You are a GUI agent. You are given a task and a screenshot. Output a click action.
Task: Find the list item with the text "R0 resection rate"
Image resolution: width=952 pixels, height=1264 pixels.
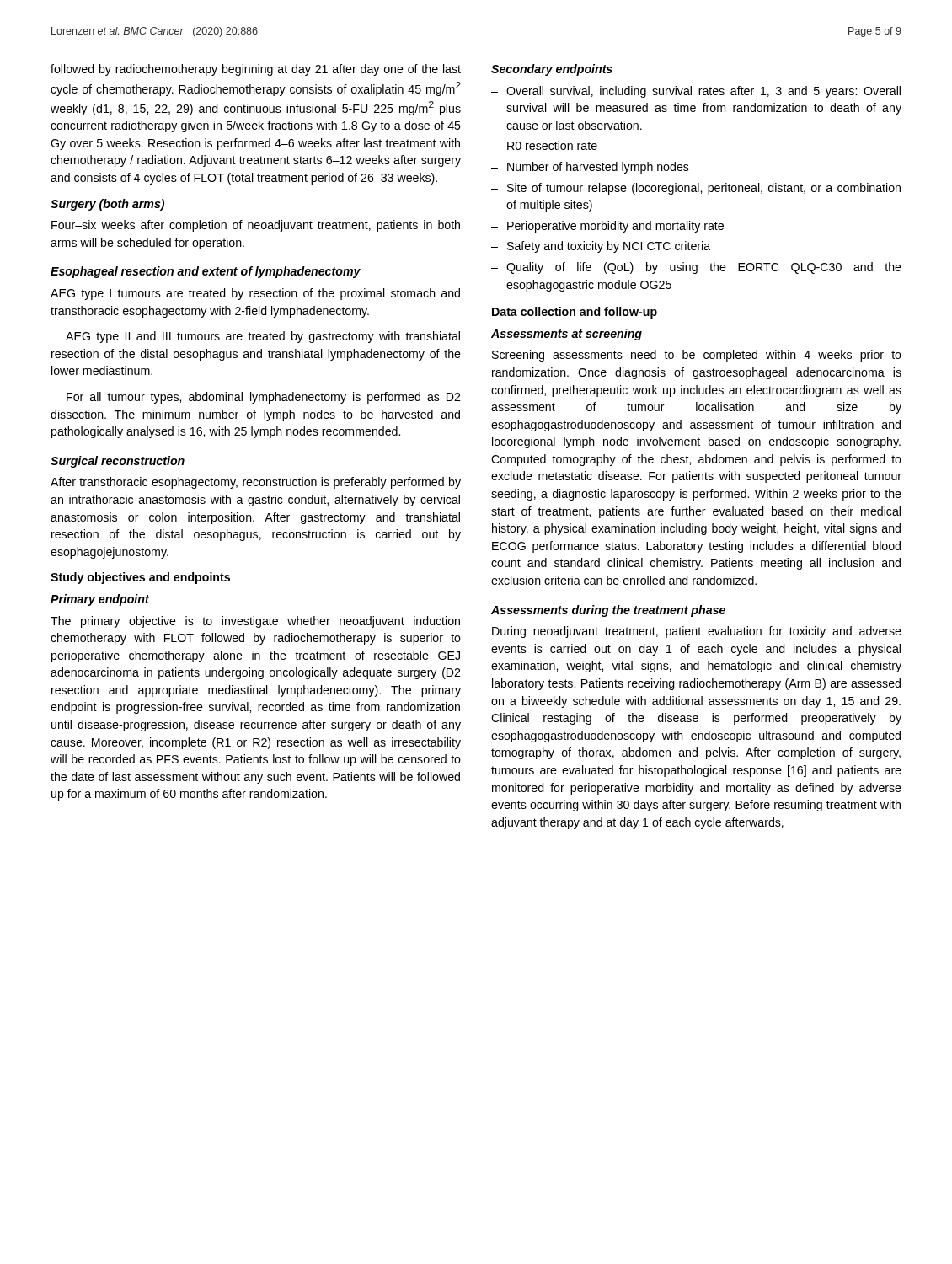click(544, 145)
